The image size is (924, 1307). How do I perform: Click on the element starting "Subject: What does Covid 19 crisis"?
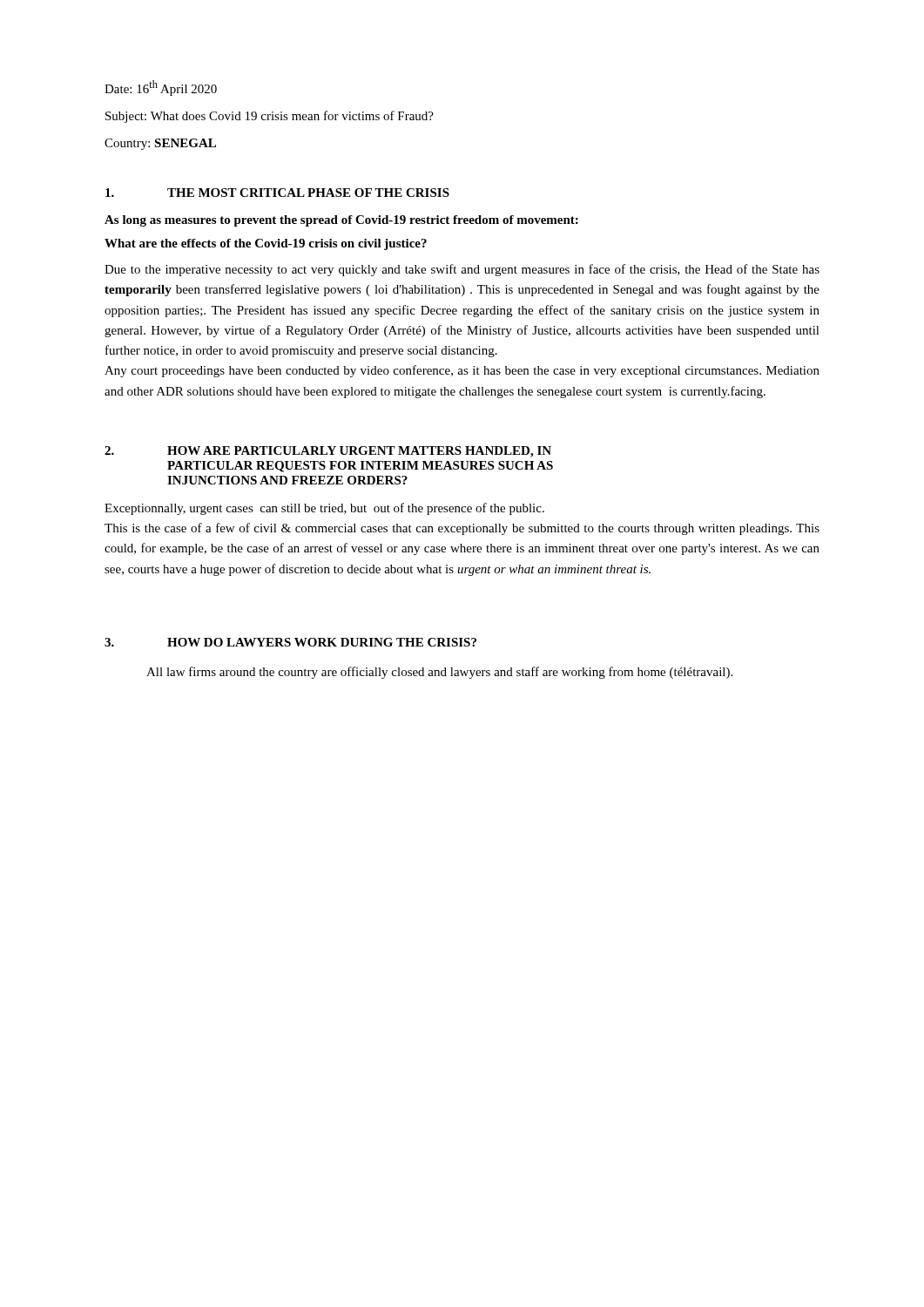269,116
